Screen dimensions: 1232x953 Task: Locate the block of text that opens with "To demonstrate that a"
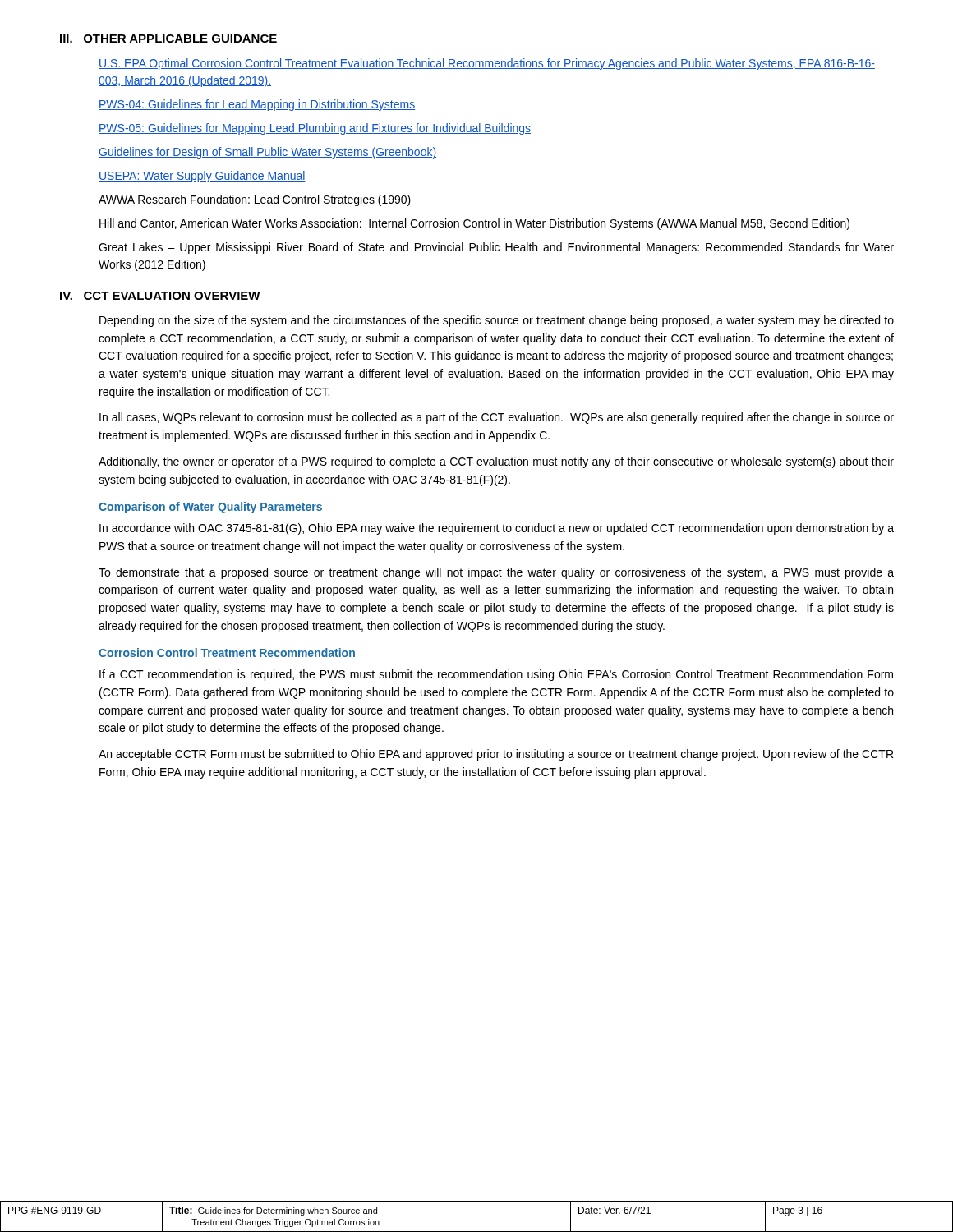(x=496, y=599)
